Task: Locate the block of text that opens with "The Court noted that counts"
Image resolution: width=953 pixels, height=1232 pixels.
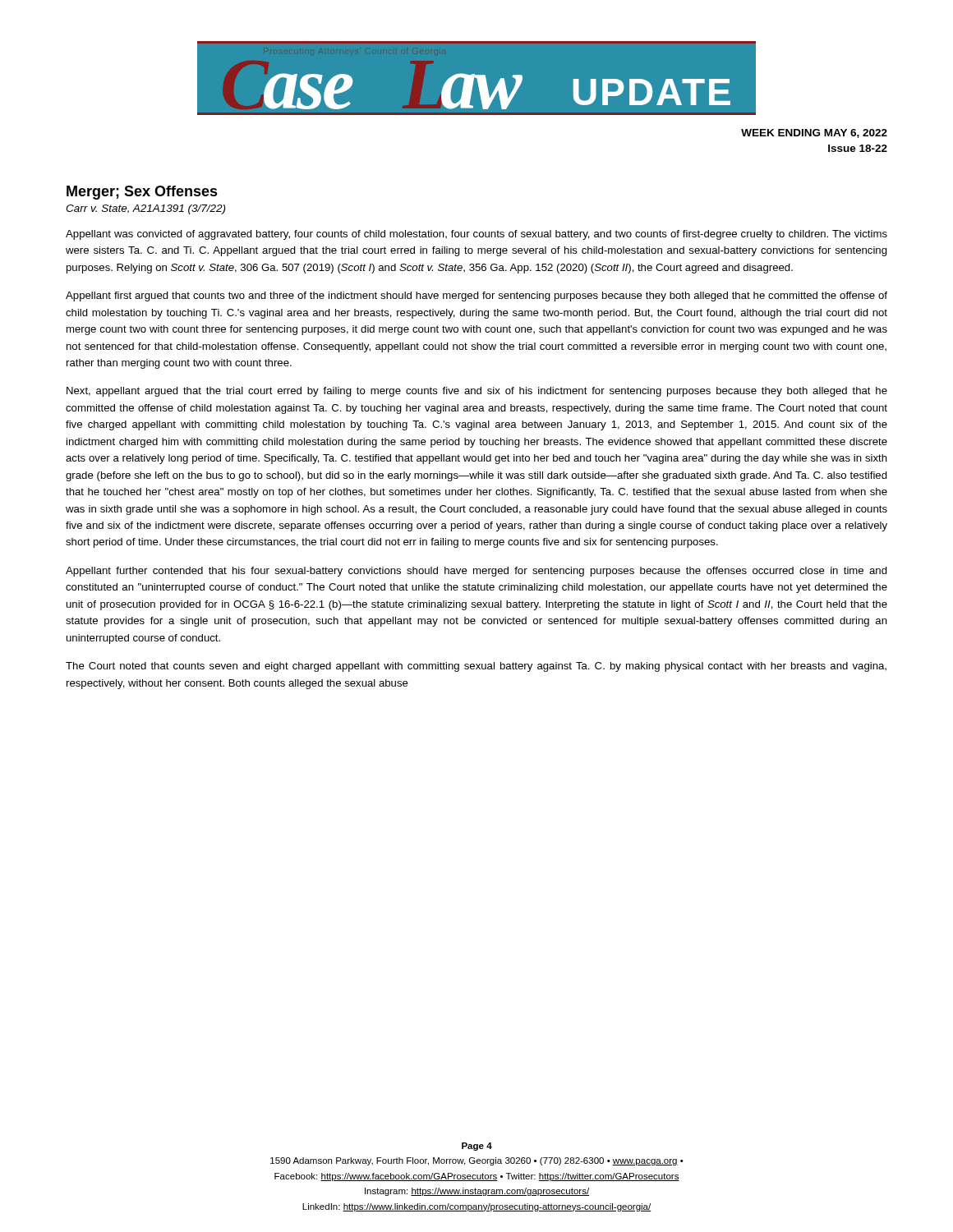Action: coord(476,674)
